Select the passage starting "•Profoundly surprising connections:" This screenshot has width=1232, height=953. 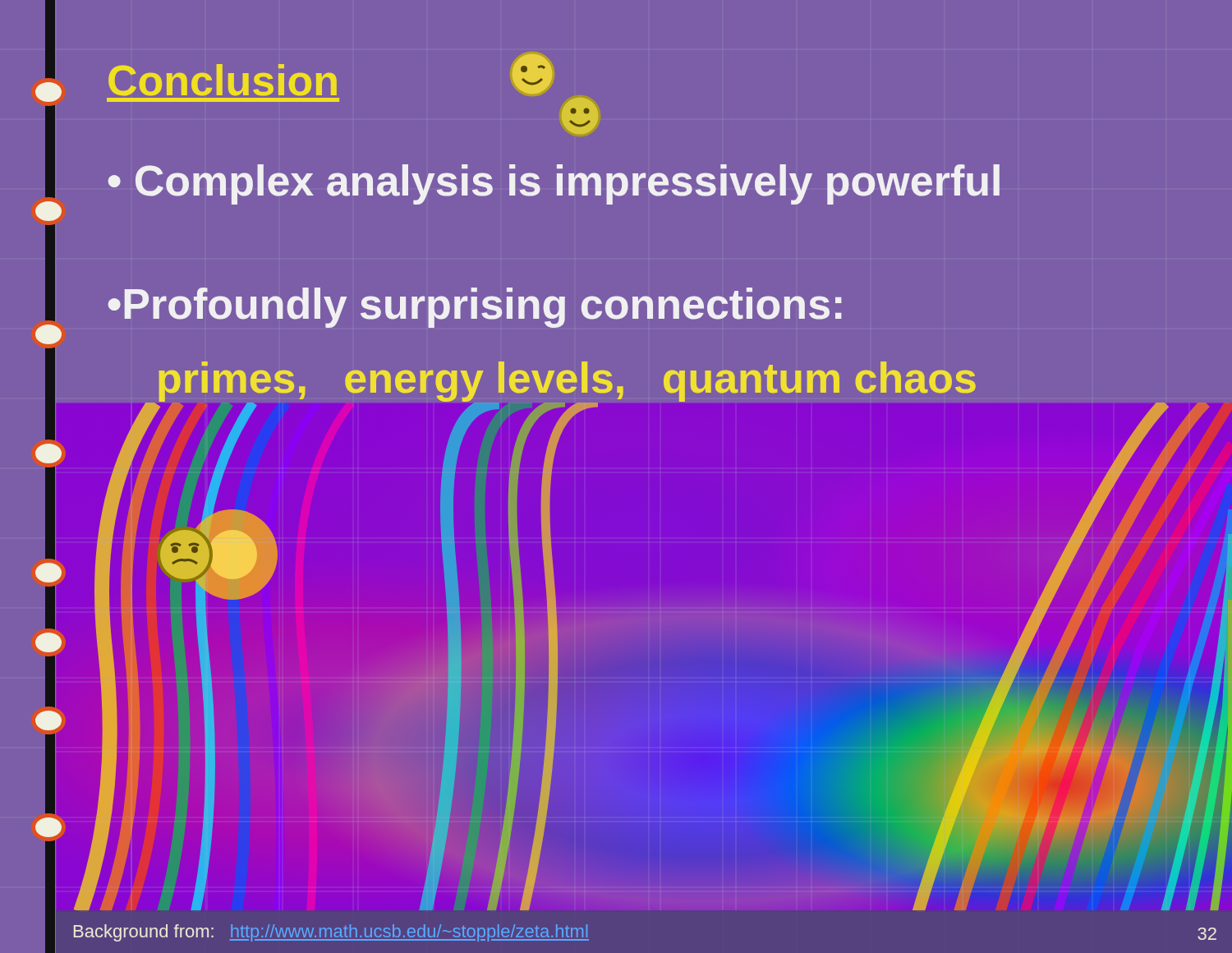click(476, 304)
